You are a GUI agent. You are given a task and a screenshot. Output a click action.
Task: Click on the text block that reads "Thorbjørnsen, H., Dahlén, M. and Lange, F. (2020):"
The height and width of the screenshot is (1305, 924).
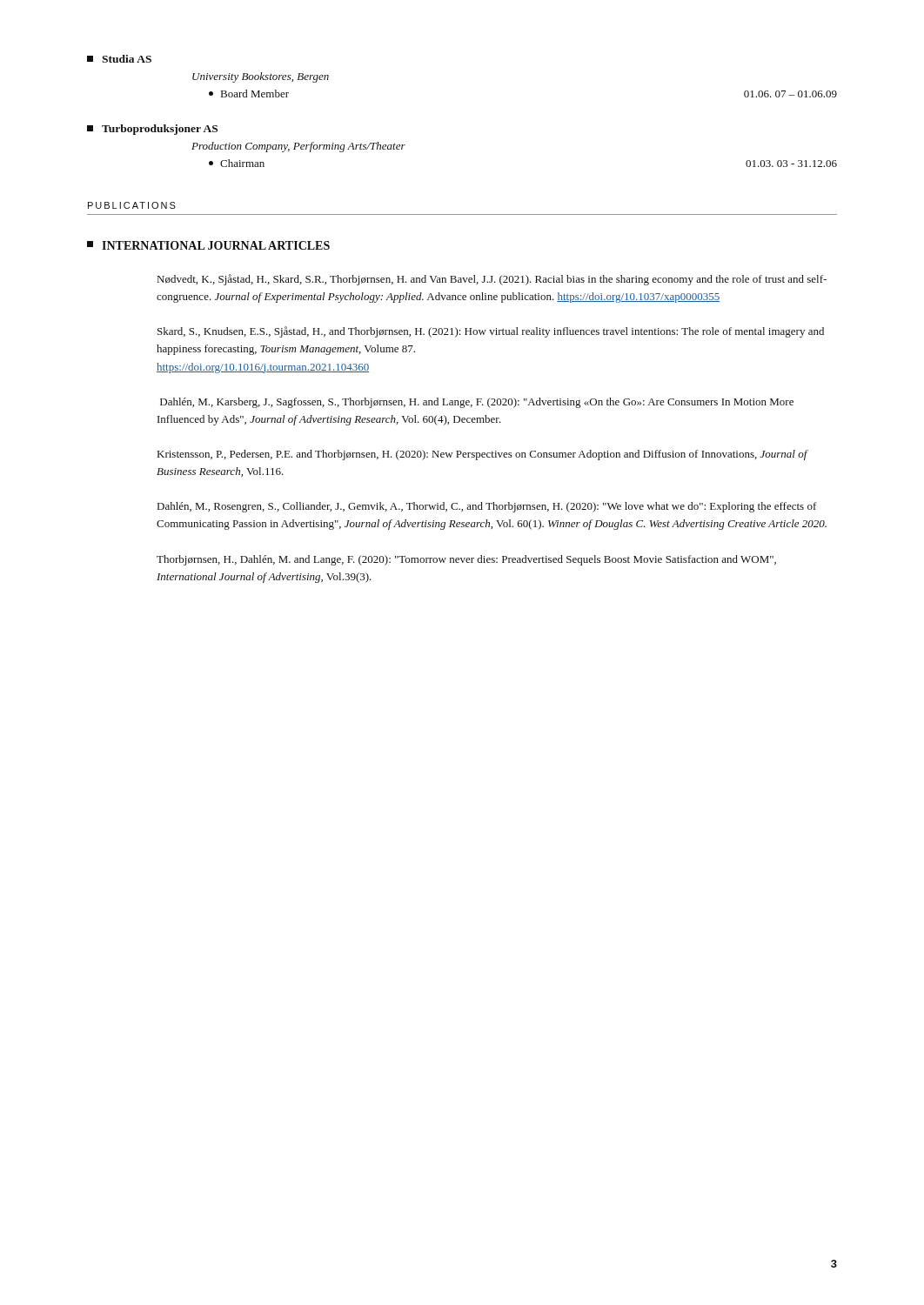click(467, 567)
